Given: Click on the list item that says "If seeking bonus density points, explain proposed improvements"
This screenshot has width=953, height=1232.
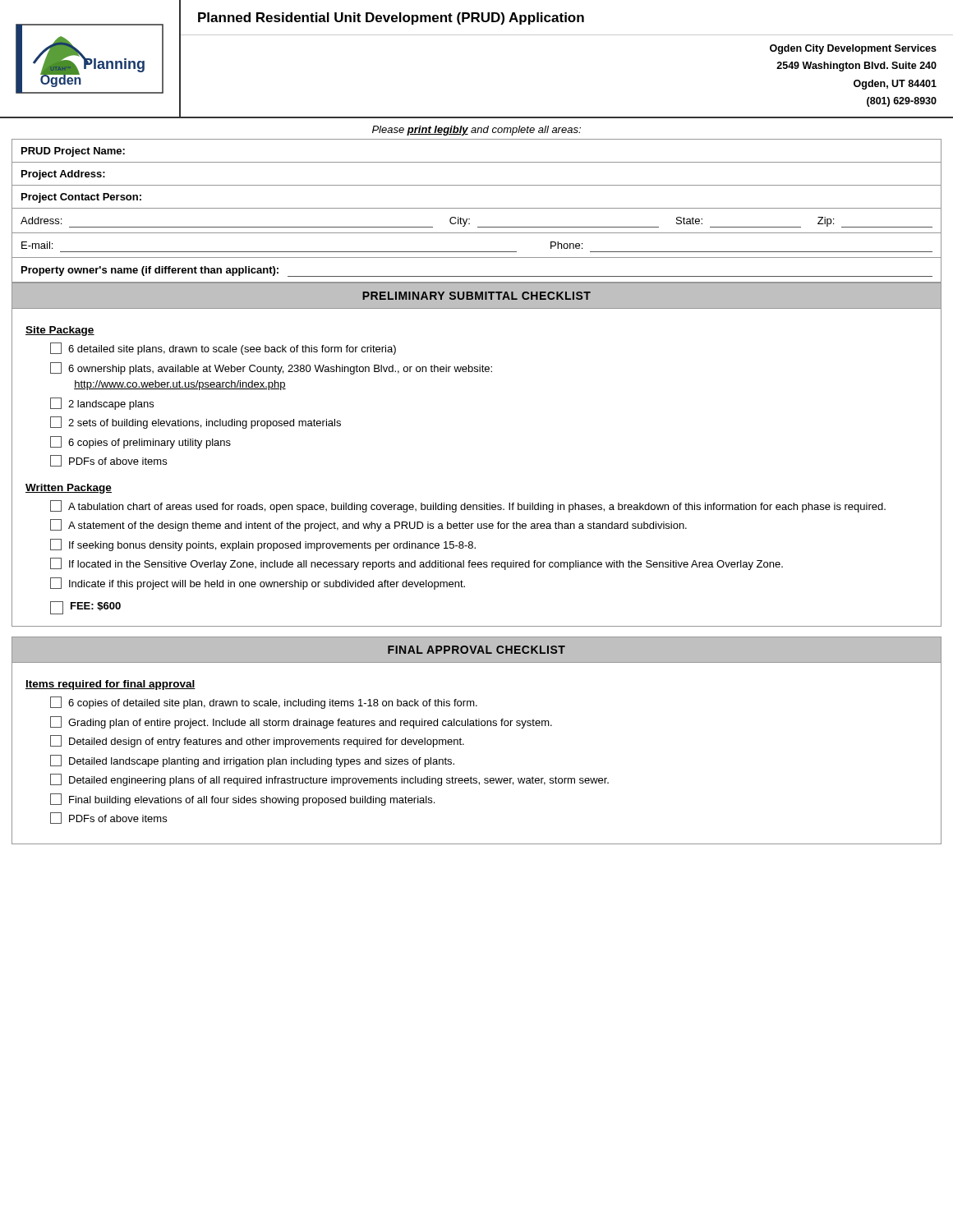Looking at the screenshot, I should 263,545.
